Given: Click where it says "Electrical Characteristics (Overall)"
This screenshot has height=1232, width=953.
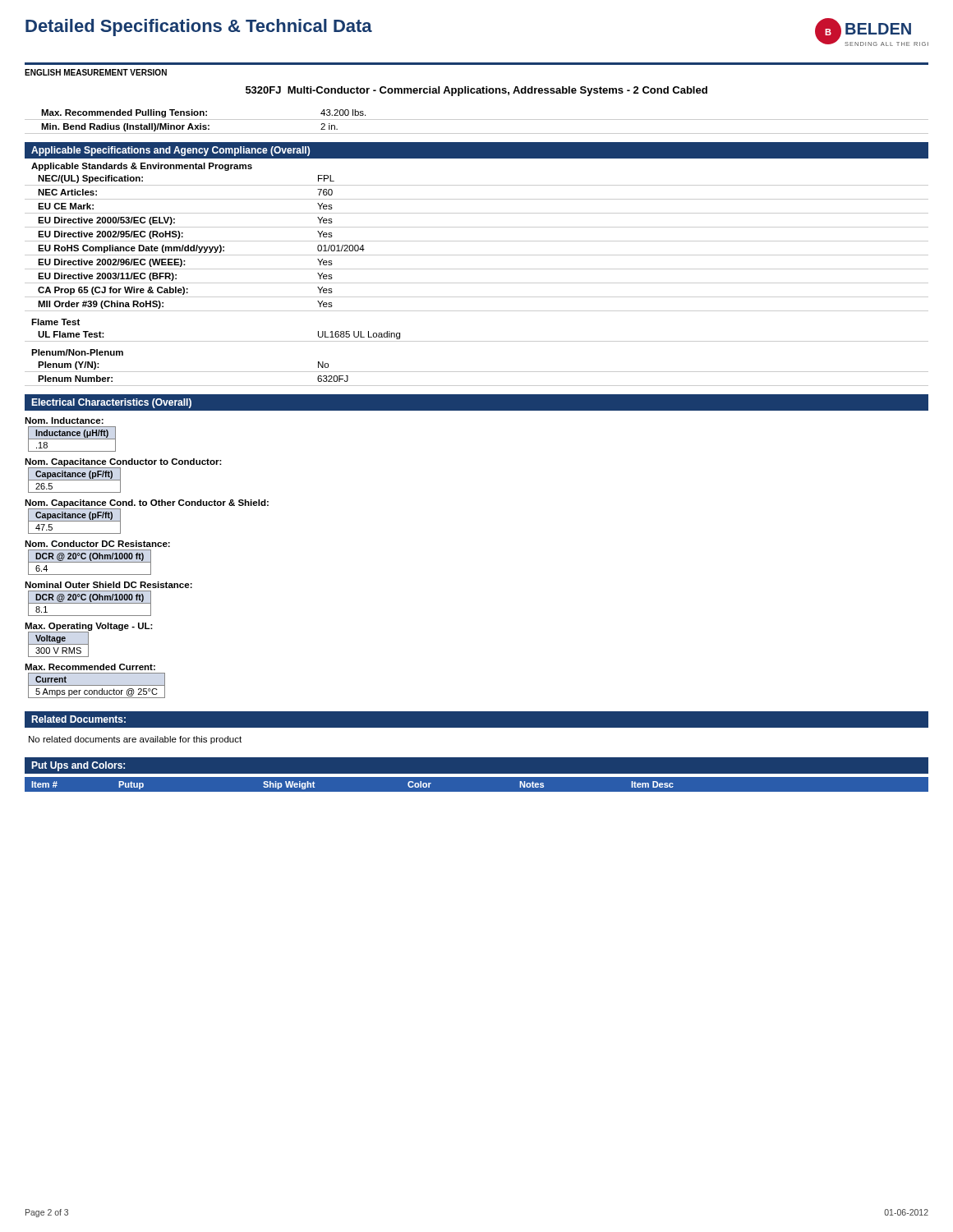Looking at the screenshot, I should click(112, 402).
